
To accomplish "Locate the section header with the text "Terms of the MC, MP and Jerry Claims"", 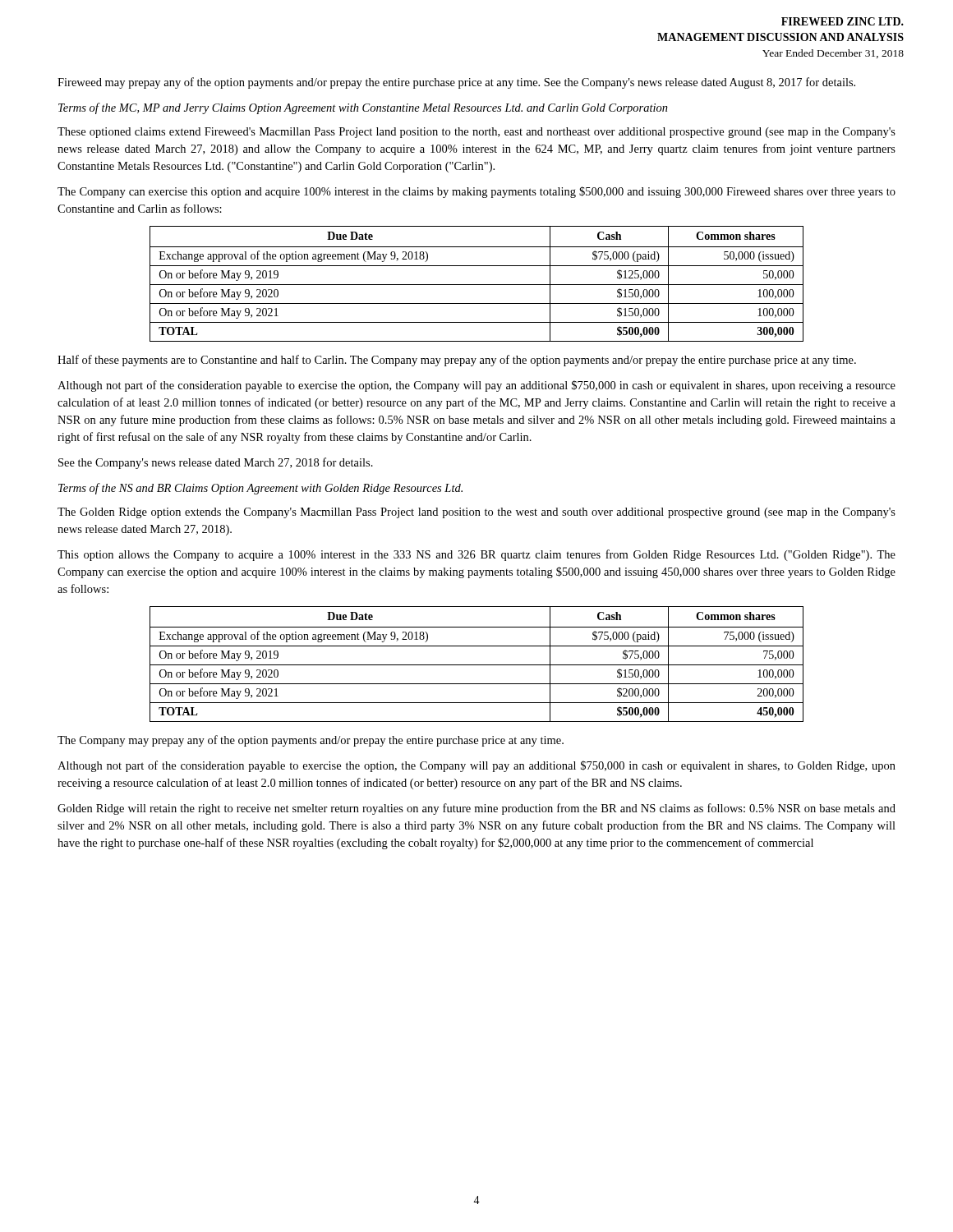I will [476, 108].
